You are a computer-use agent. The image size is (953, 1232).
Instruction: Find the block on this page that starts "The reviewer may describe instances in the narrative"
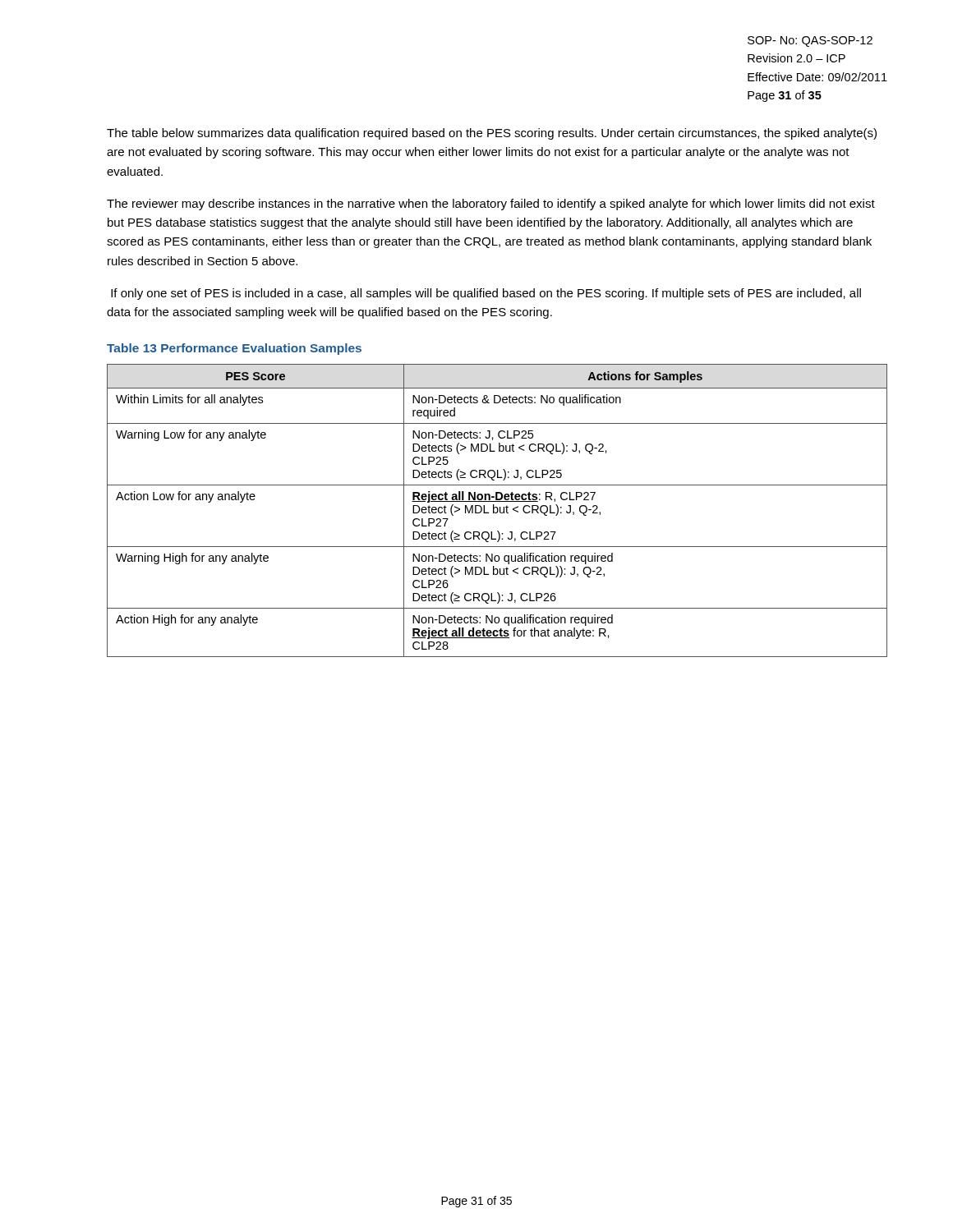click(491, 232)
